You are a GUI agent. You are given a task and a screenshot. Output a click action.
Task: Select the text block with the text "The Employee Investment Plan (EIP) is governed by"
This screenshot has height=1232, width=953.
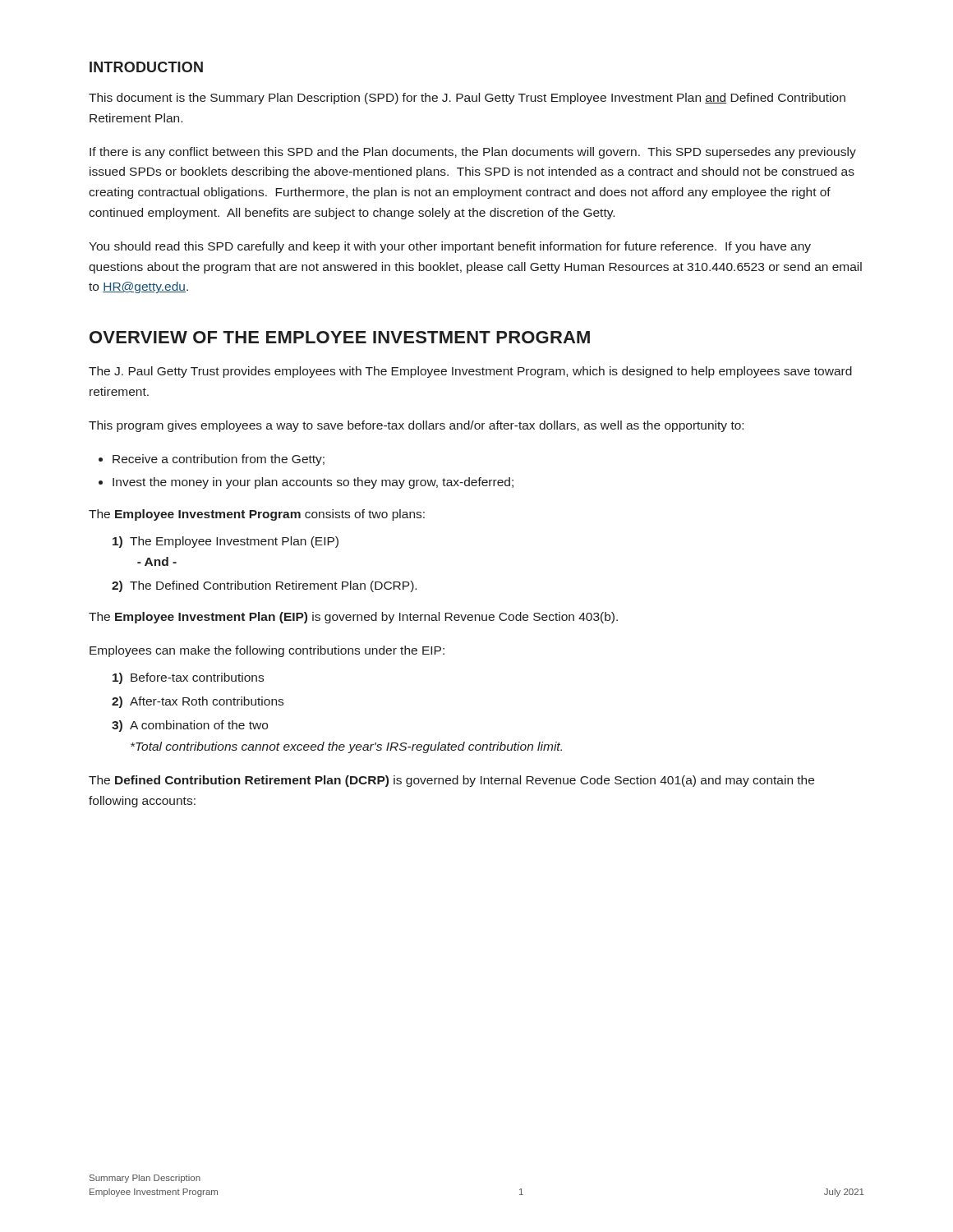[x=354, y=617]
